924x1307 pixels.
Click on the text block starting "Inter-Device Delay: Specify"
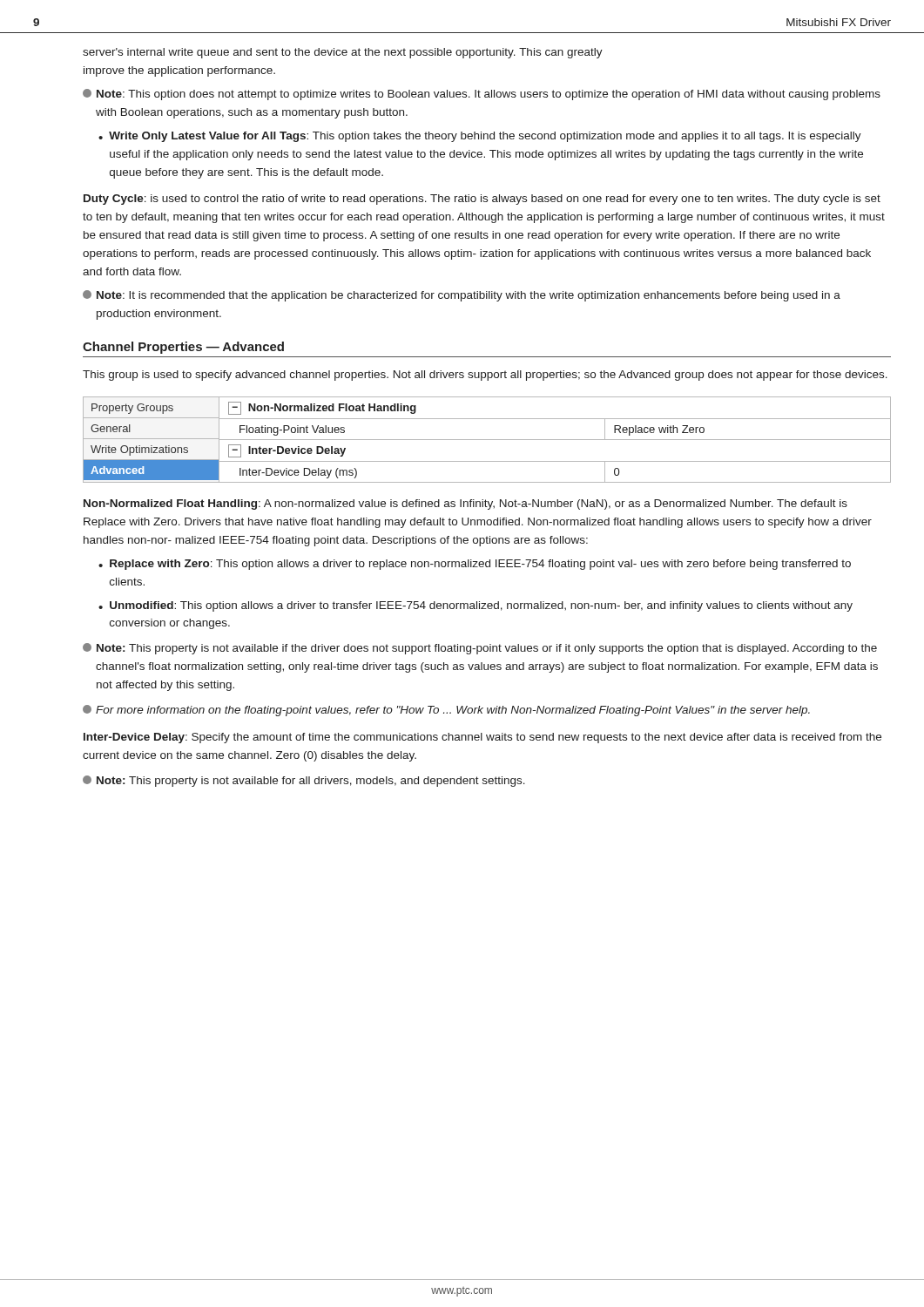[x=482, y=746]
